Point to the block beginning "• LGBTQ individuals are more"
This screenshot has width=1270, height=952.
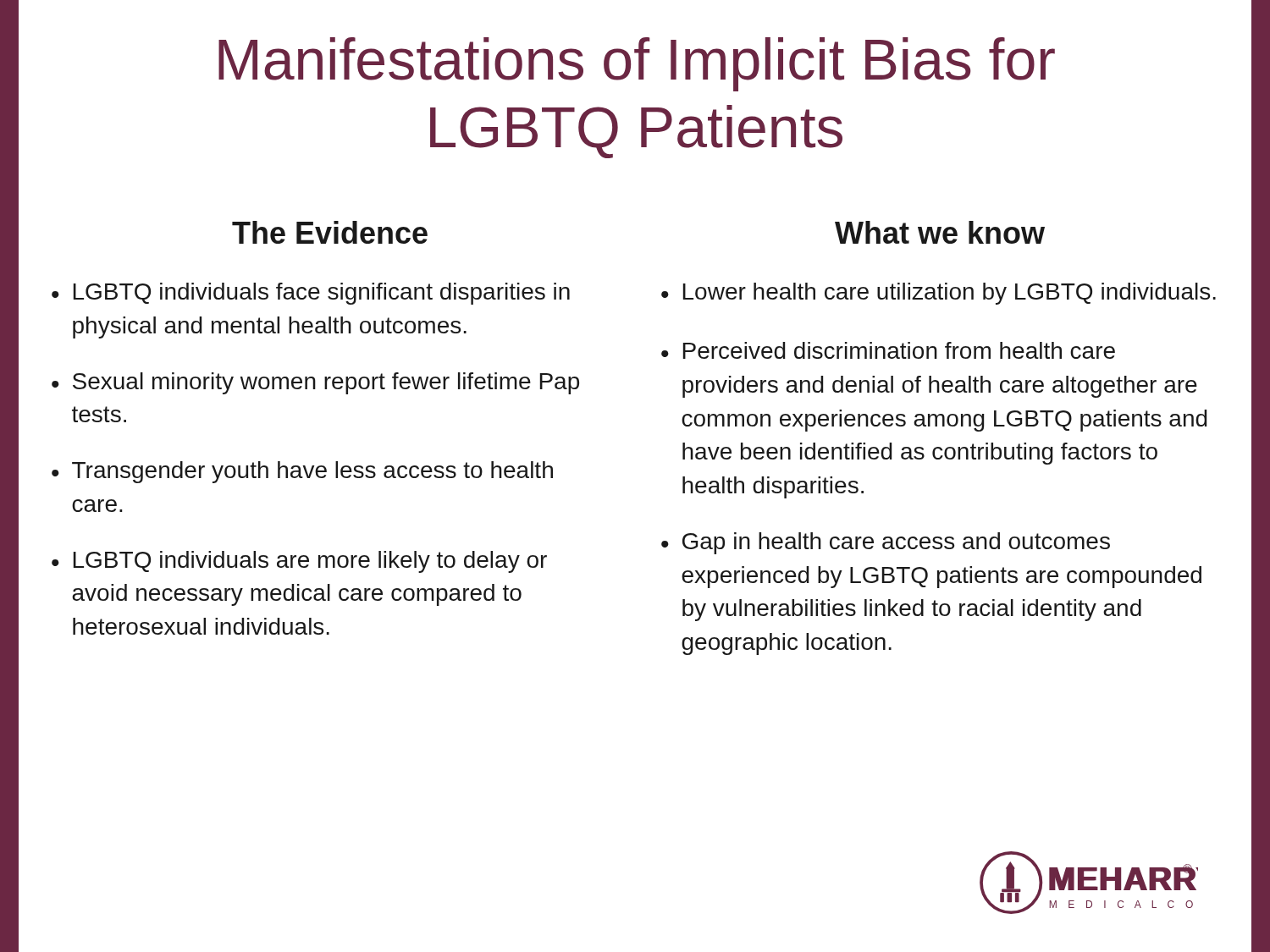(x=330, y=593)
